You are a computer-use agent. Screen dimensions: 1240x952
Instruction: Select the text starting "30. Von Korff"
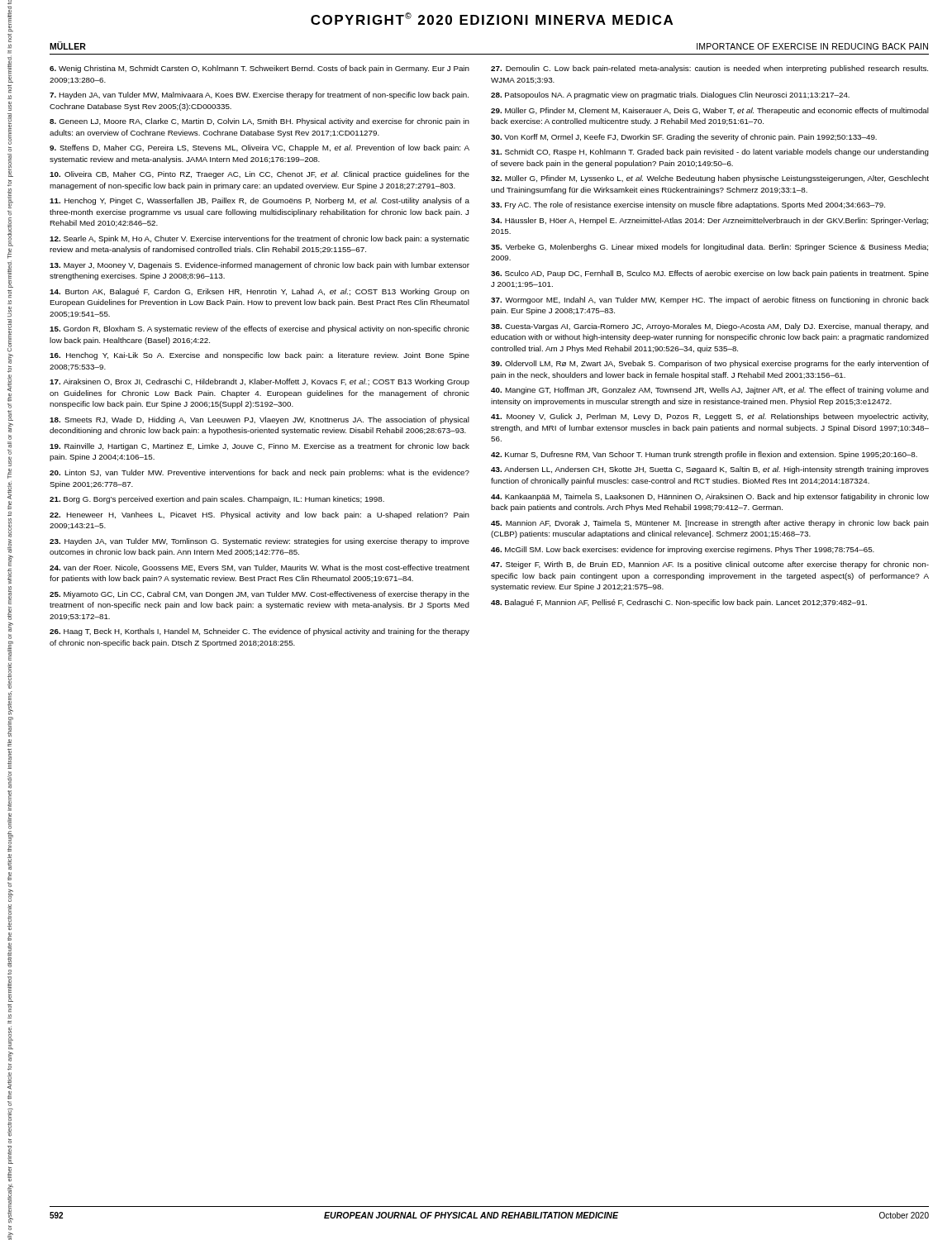(684, 136)
